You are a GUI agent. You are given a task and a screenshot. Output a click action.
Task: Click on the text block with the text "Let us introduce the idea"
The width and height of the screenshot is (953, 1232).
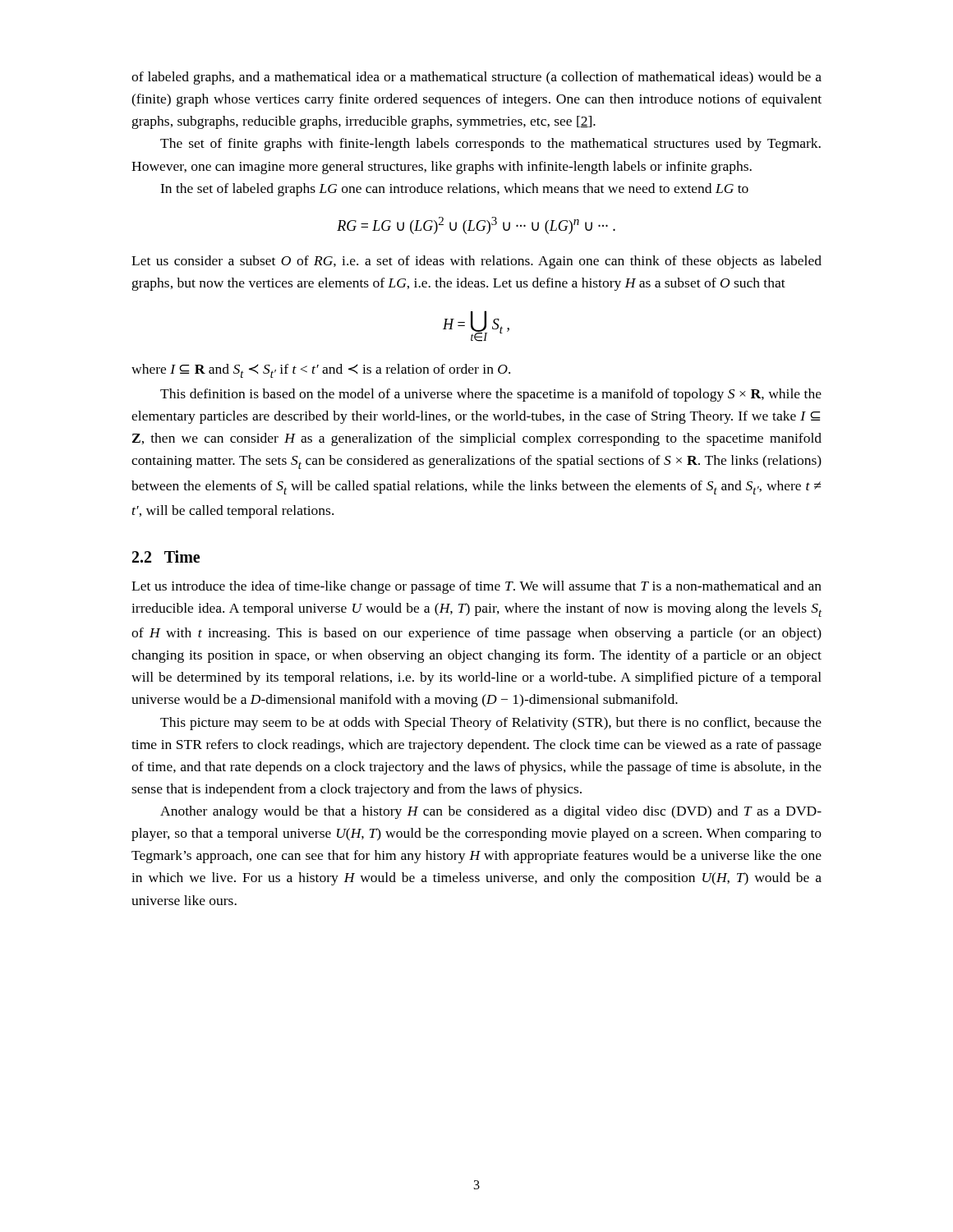476,642
